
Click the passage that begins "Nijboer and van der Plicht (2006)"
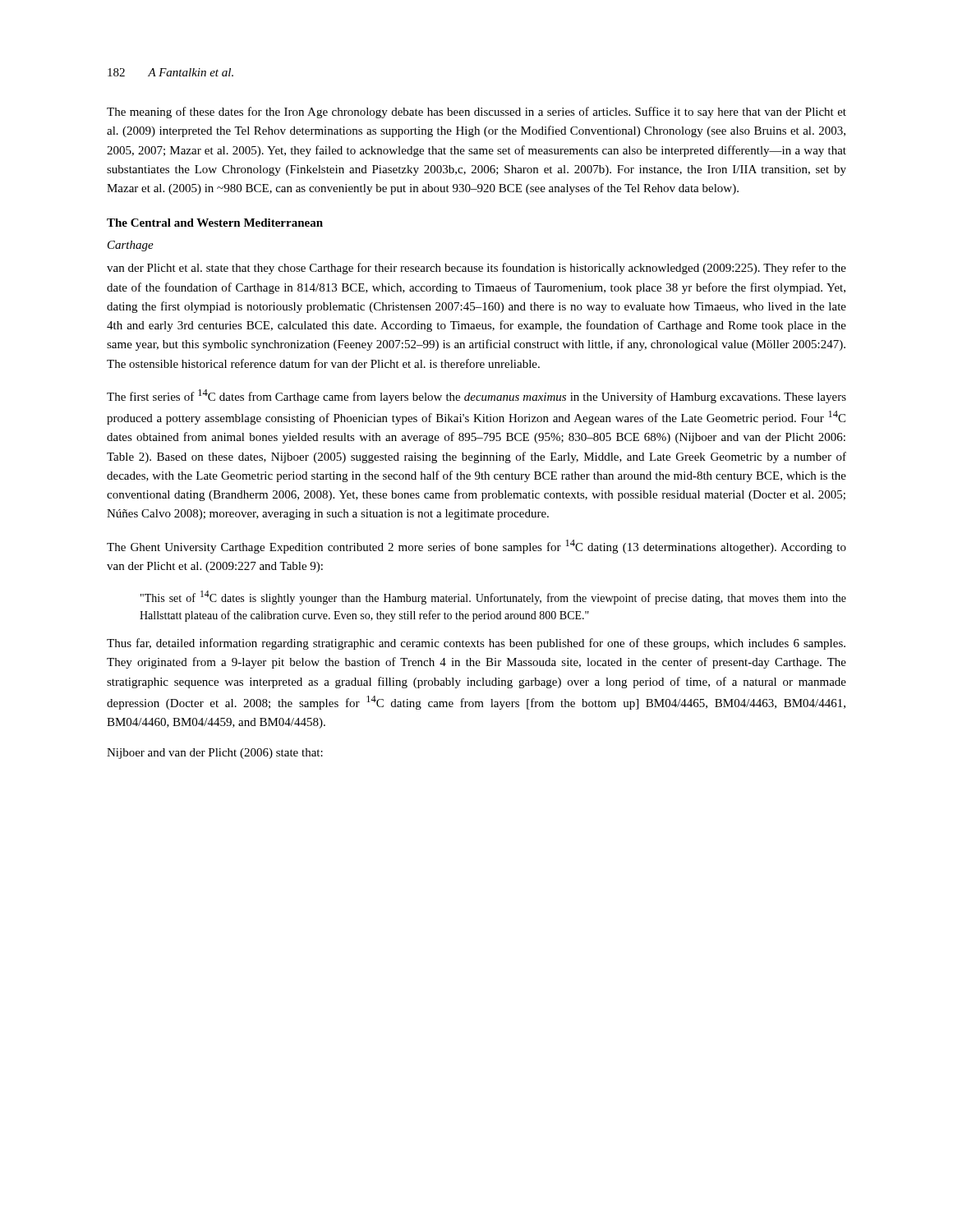215,753
